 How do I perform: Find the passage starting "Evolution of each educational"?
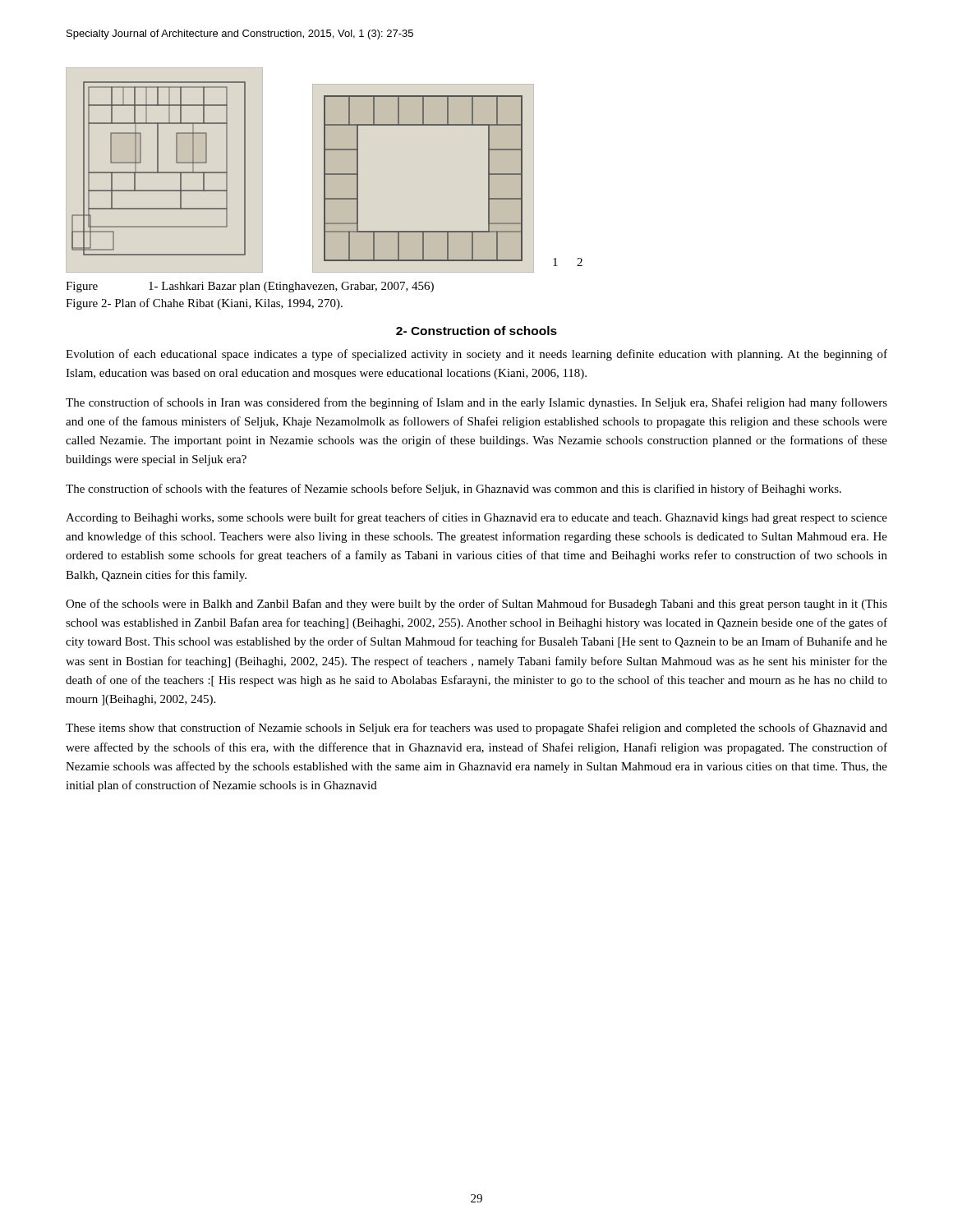pos(476,364)
